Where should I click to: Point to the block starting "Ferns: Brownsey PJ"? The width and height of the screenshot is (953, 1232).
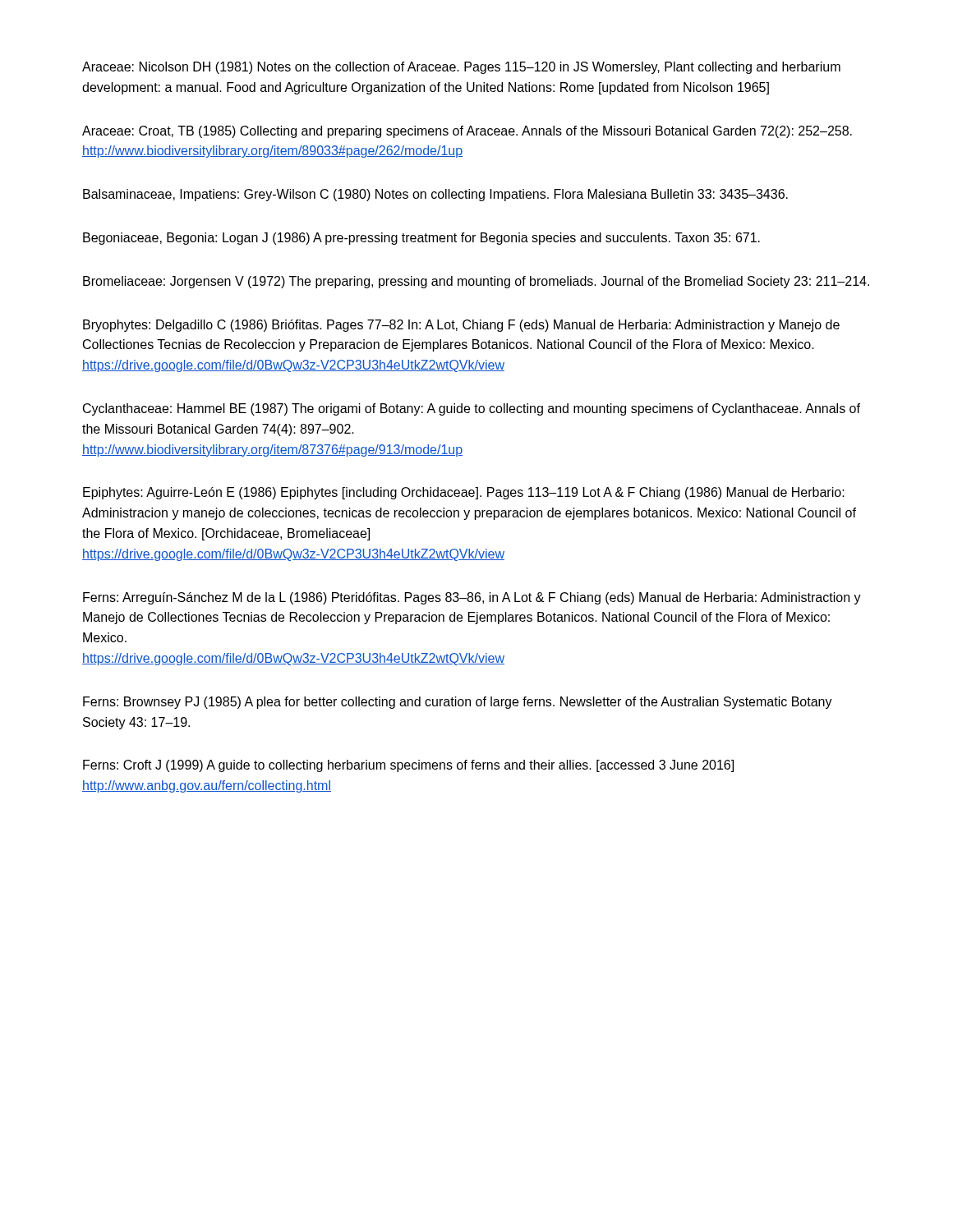[457, 712]
